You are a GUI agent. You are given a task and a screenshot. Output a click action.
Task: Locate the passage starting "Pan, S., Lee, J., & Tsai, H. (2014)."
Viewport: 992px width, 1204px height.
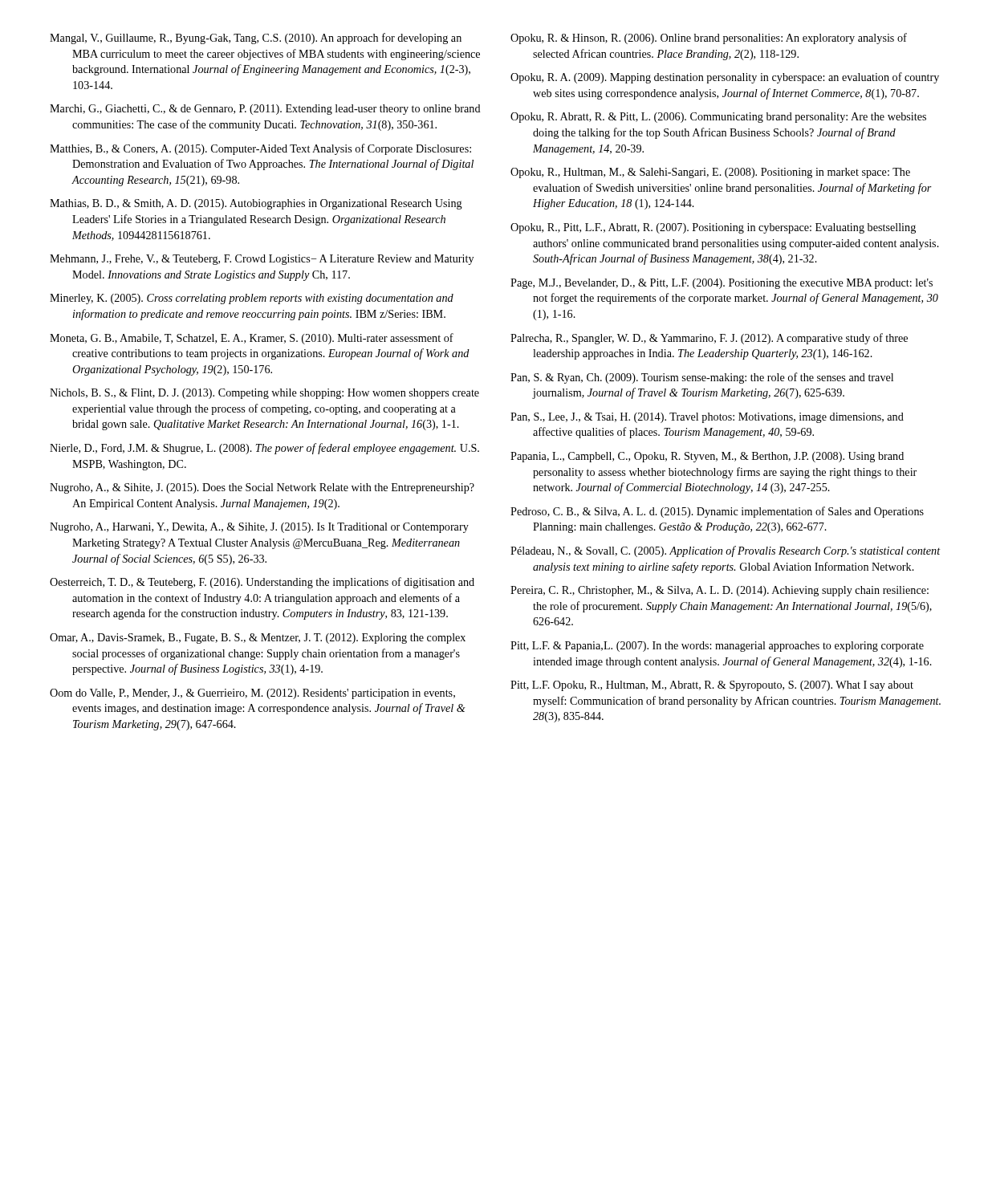point(707,424)
